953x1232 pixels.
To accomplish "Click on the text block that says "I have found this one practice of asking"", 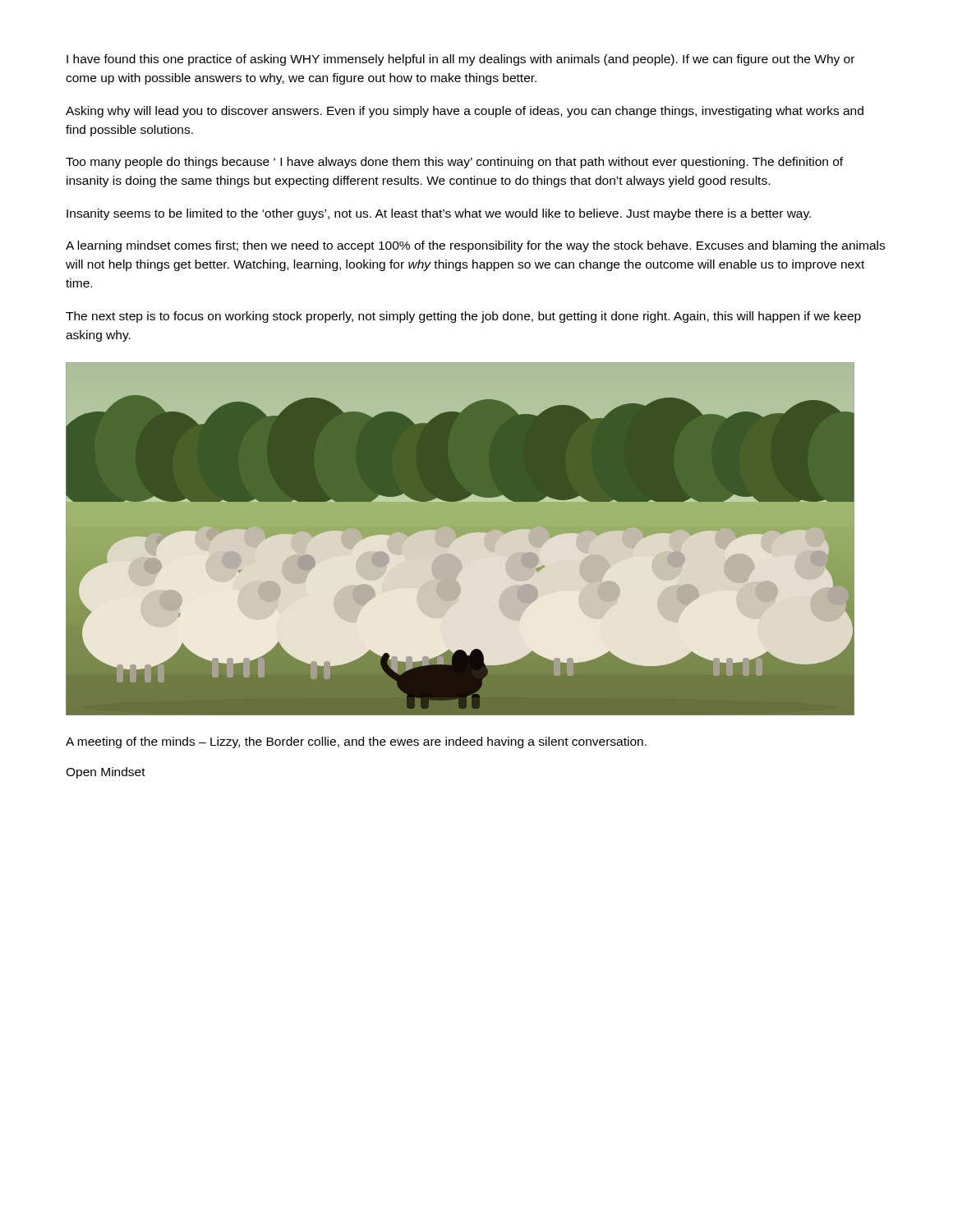I will 460,68.
